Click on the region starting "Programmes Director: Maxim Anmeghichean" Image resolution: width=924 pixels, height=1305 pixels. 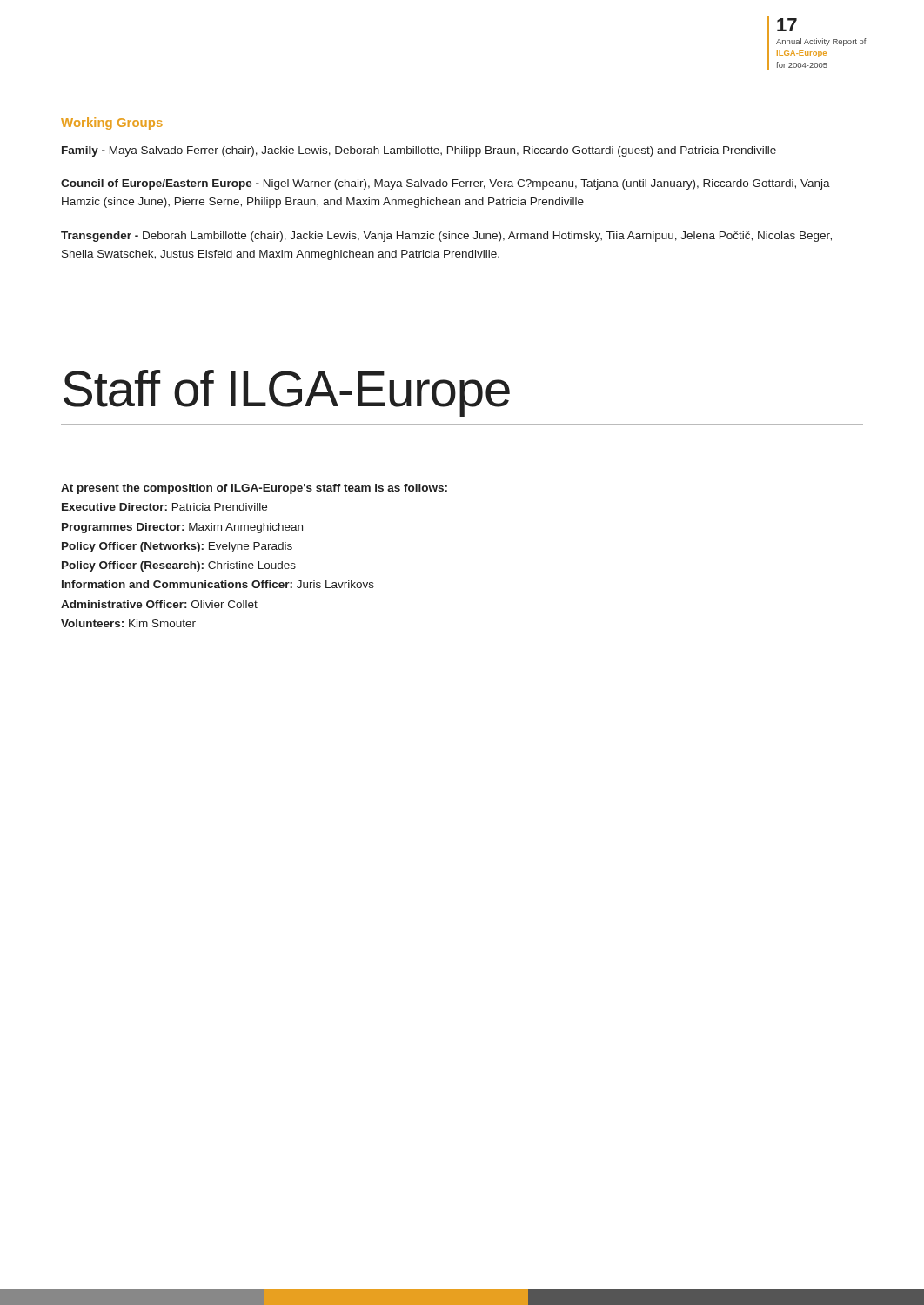182,526
